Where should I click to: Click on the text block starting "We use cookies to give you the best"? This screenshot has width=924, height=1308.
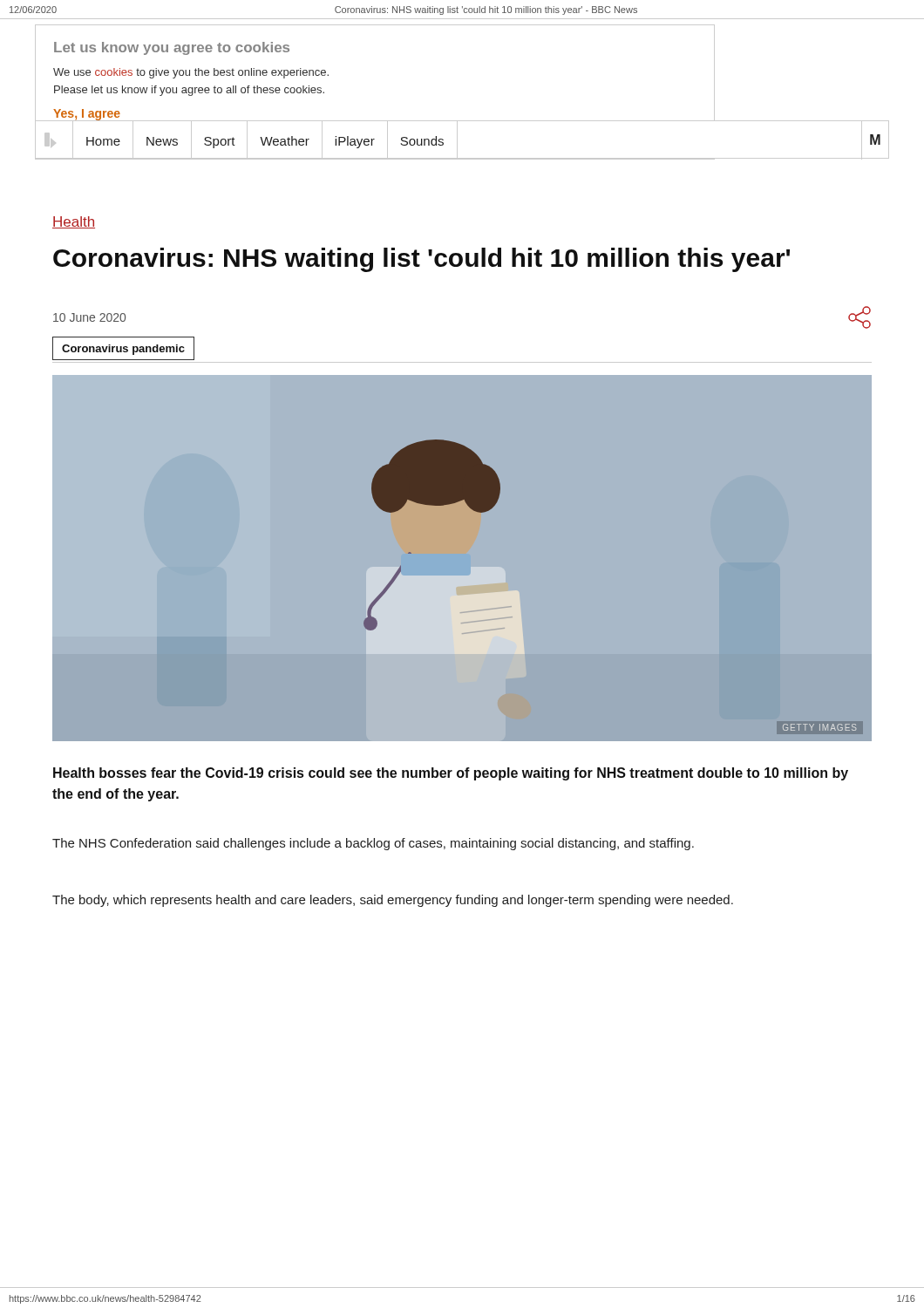pyautogui.click(x=191, y=80)
